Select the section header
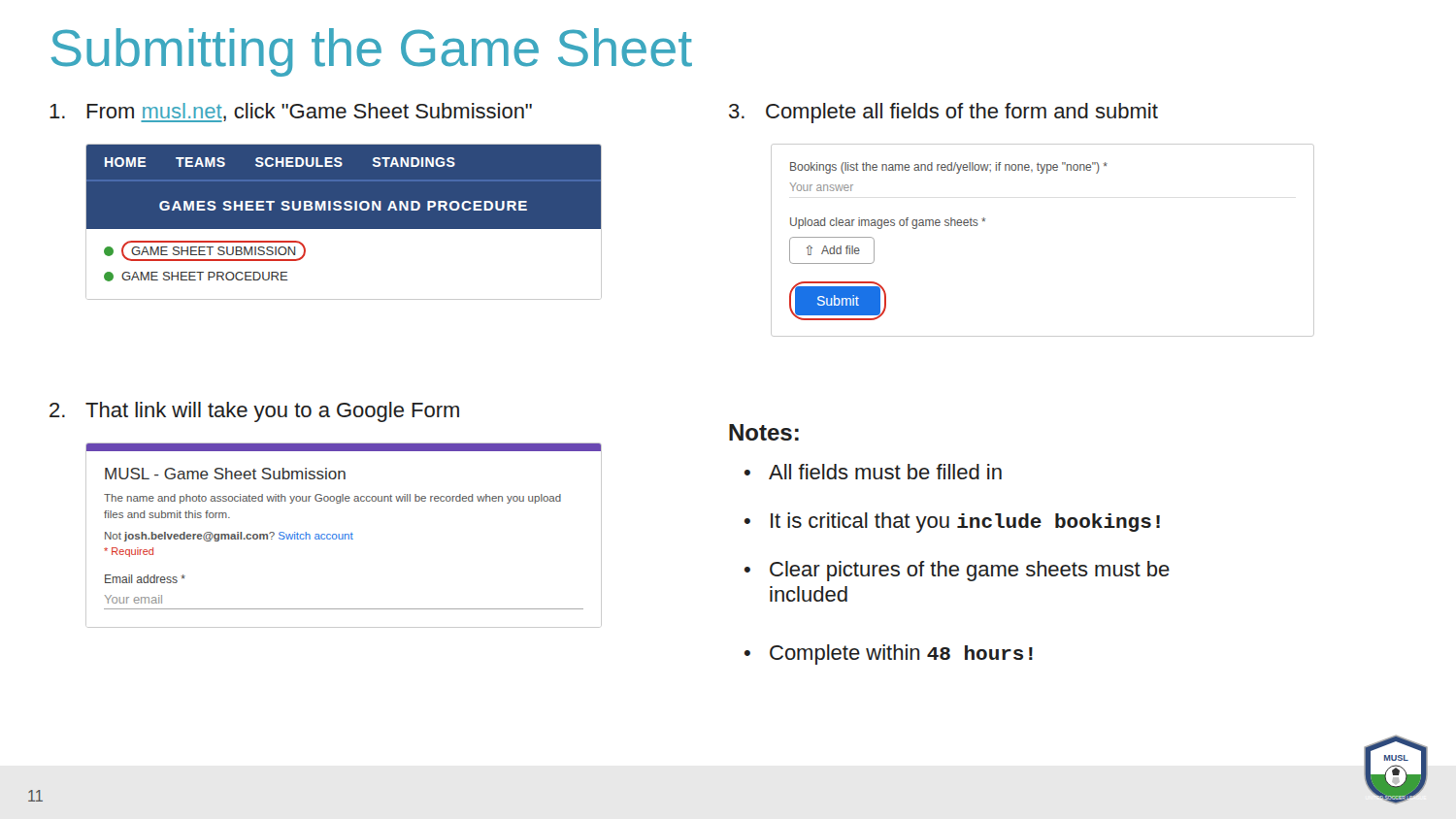 764,432
